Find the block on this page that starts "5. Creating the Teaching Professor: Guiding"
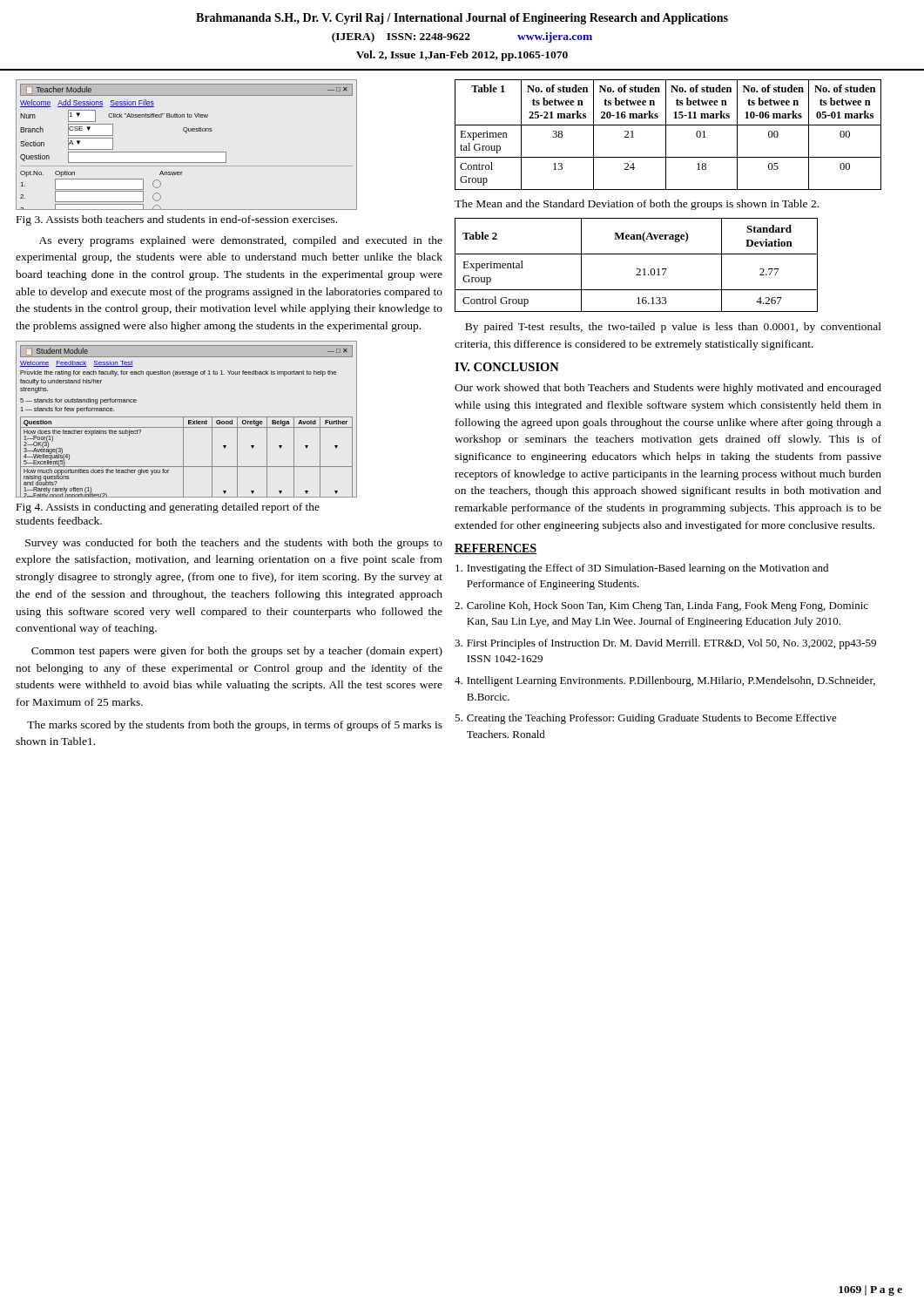Viewport: 924px width, 1307px height. [668, 726]
